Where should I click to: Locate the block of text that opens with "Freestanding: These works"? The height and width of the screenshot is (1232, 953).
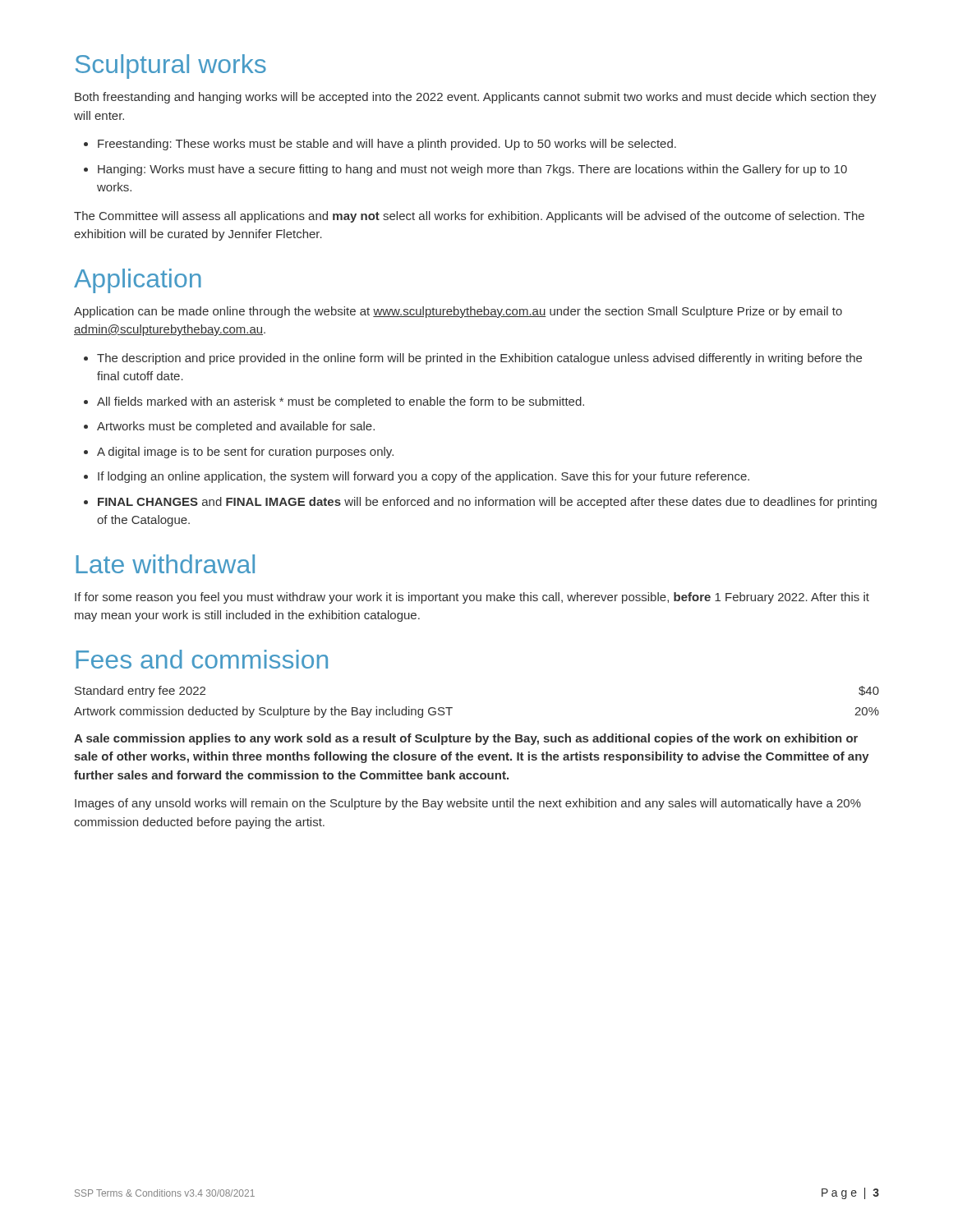tap(387, 143)
